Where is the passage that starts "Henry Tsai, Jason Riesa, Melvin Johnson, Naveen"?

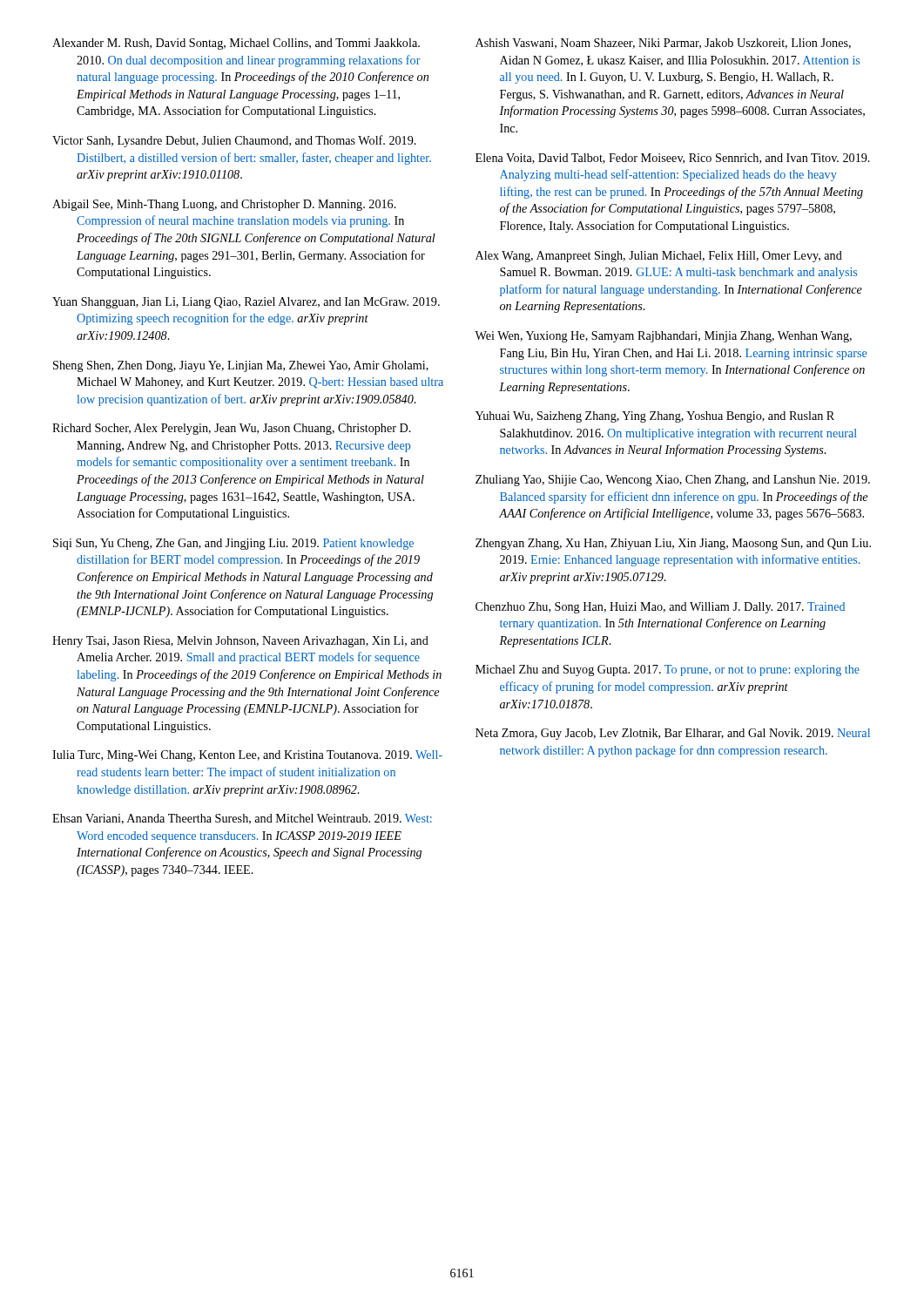[x=247, y=683]
